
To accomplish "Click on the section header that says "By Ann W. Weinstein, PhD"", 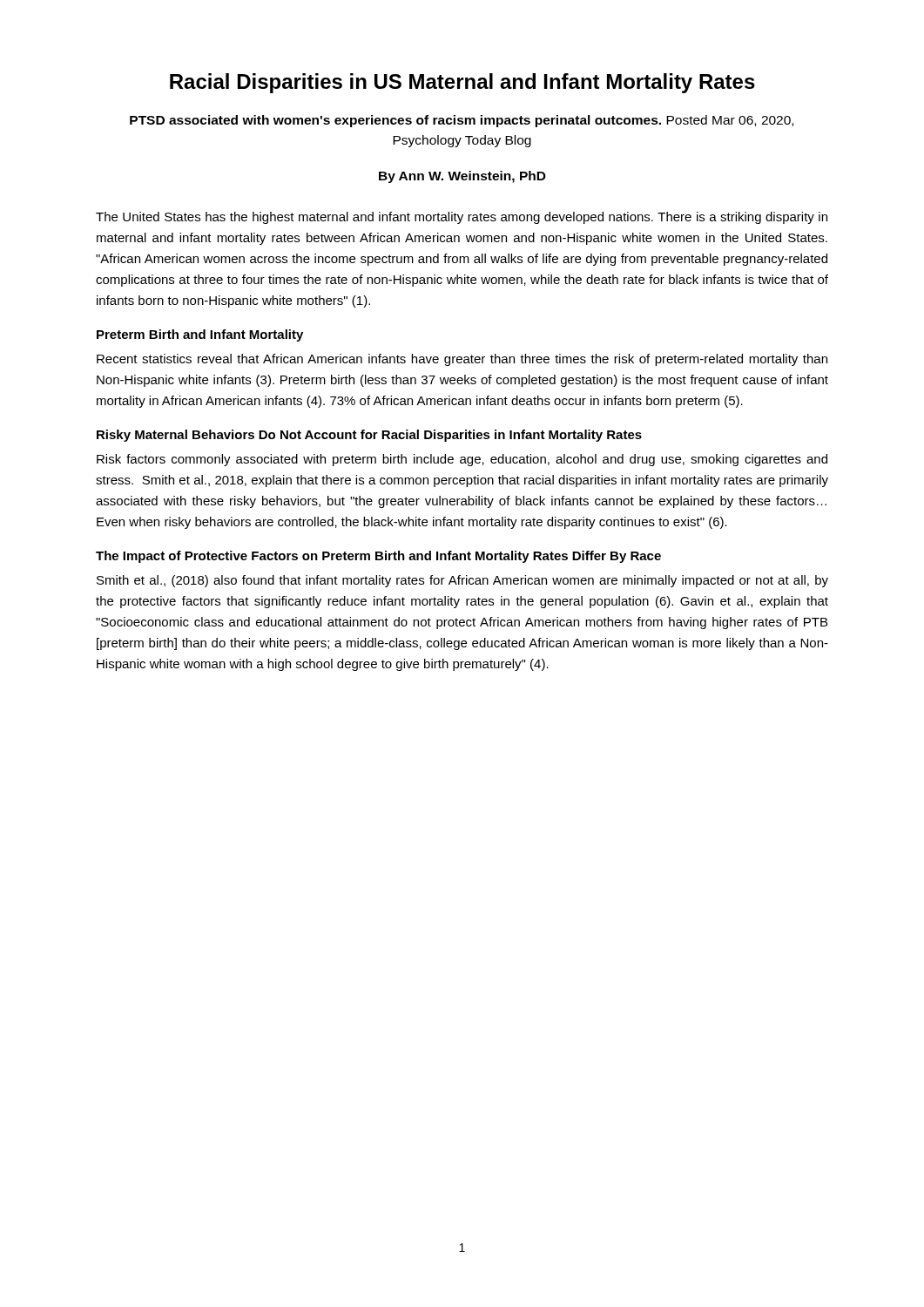I will [462, 175].
